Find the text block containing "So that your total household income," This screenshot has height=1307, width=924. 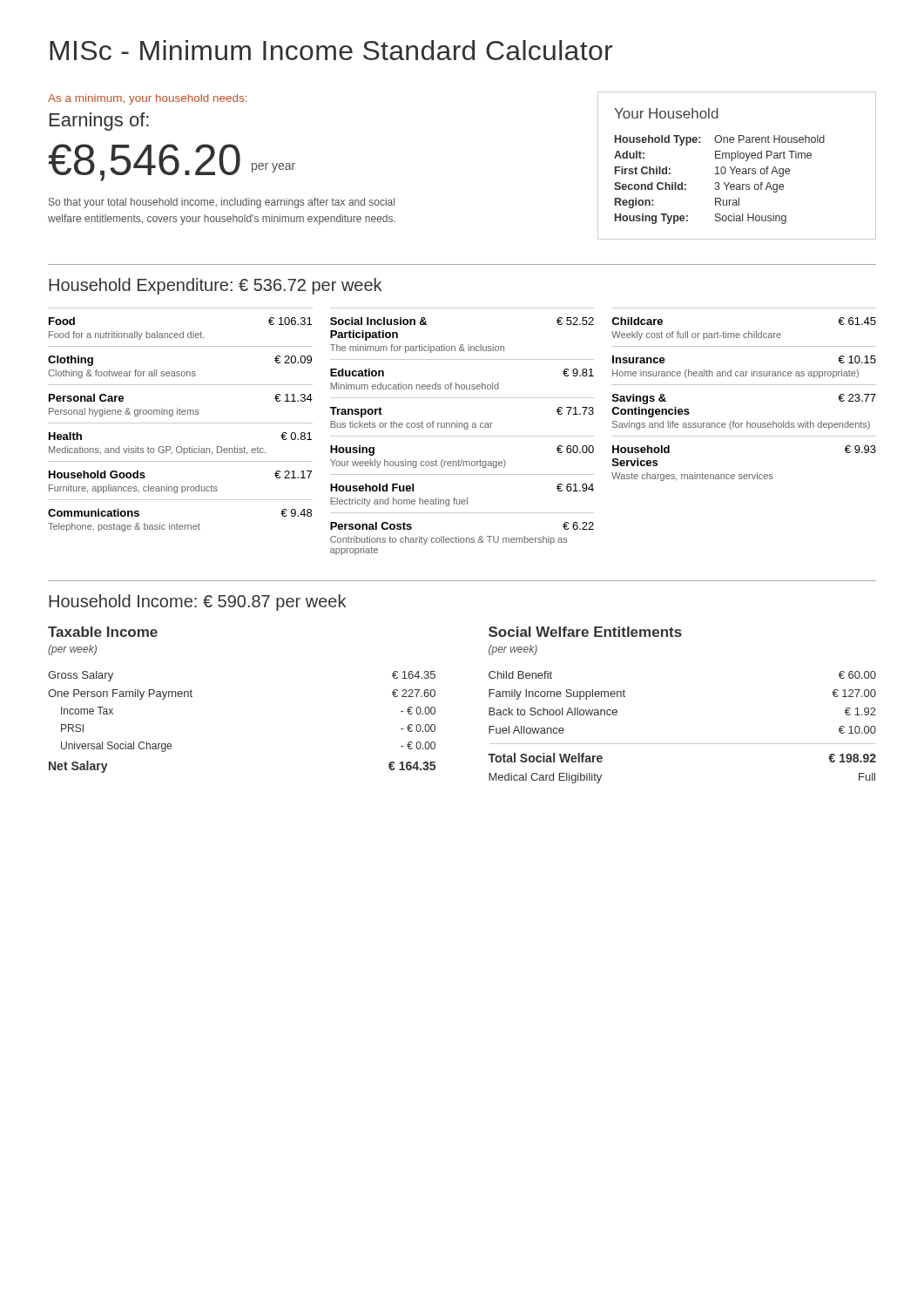pyautogui.click(x=222, y=210)
